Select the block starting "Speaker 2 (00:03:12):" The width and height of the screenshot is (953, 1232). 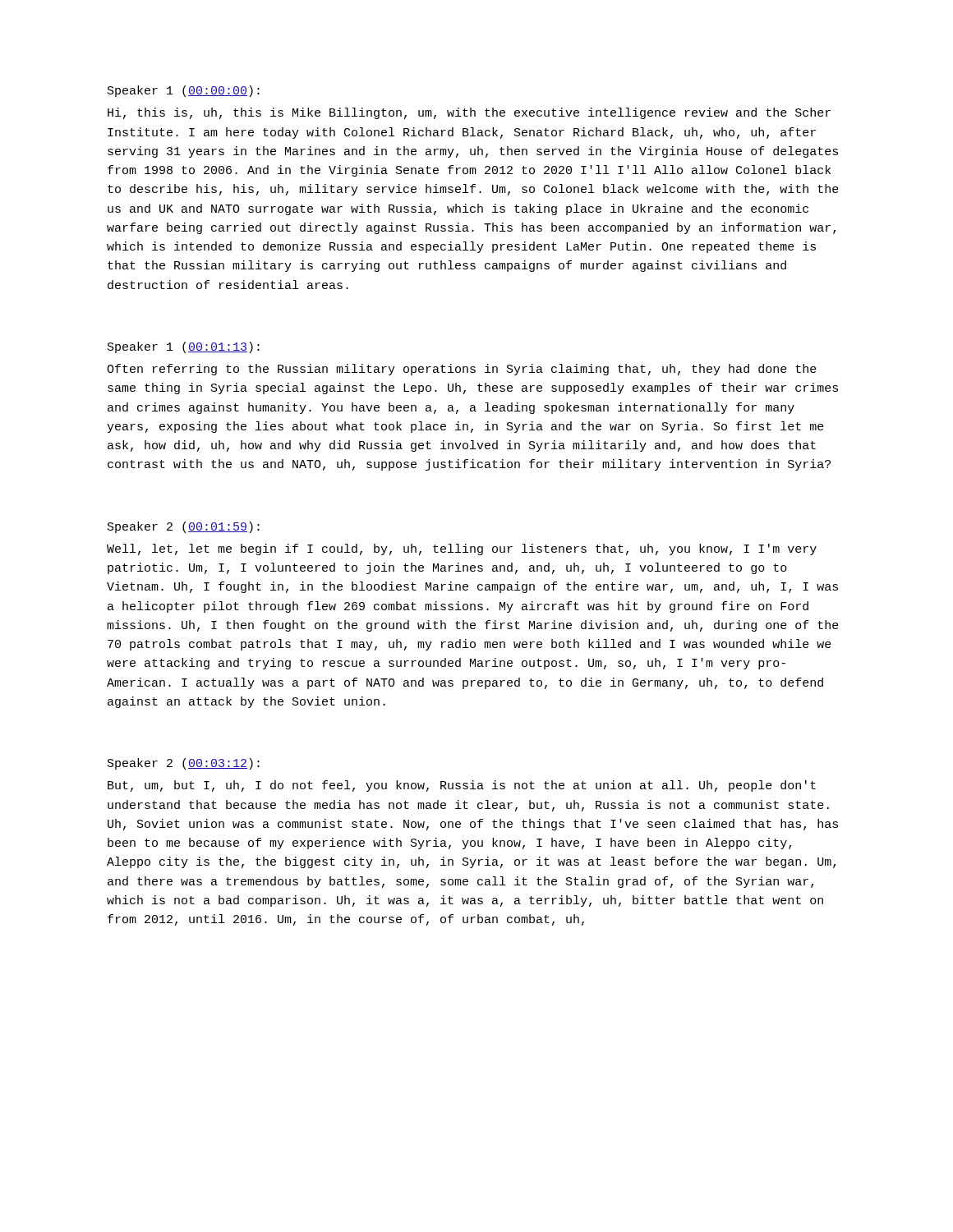185,764
